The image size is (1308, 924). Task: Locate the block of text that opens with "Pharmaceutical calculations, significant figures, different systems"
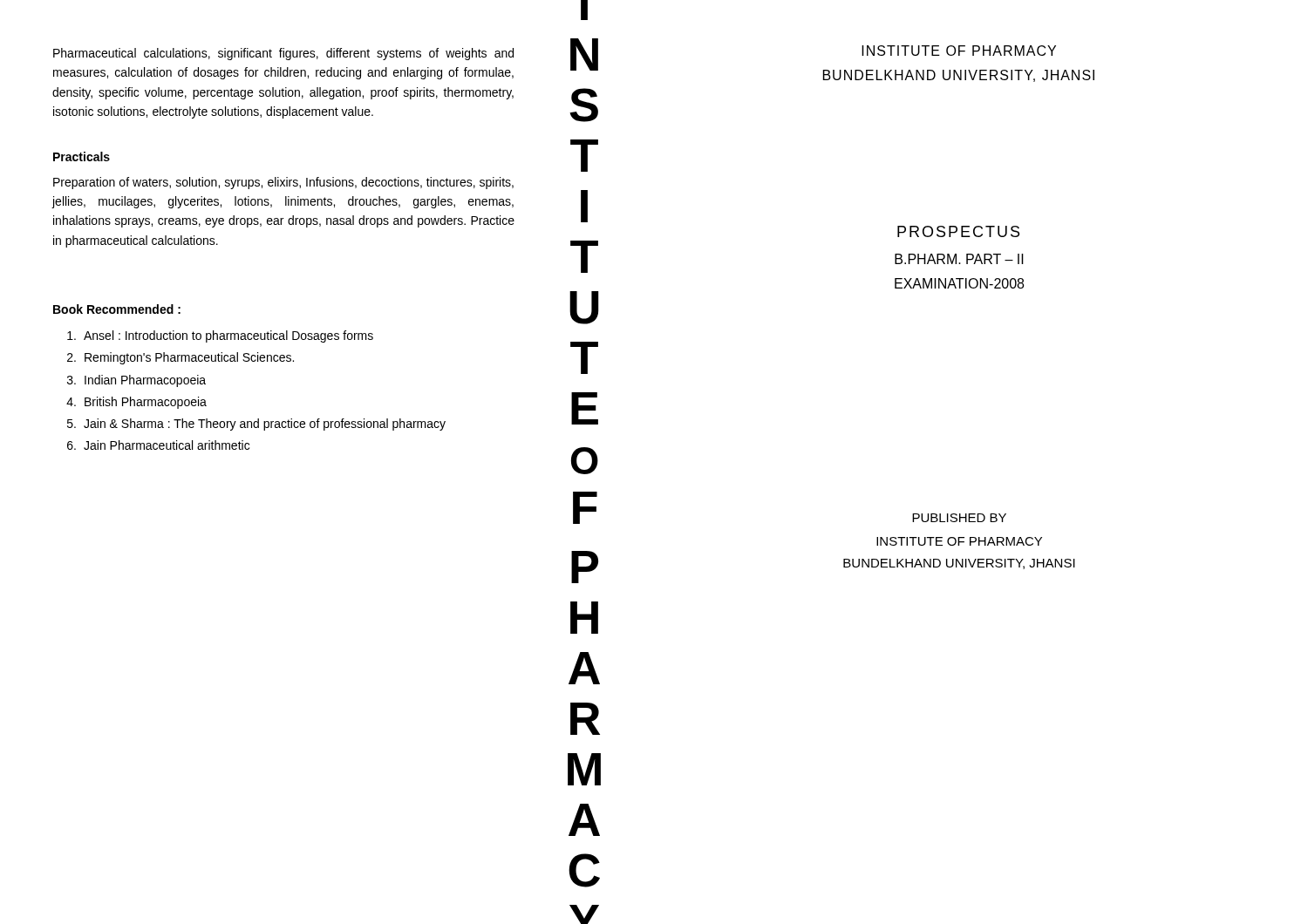click(283, 82)
